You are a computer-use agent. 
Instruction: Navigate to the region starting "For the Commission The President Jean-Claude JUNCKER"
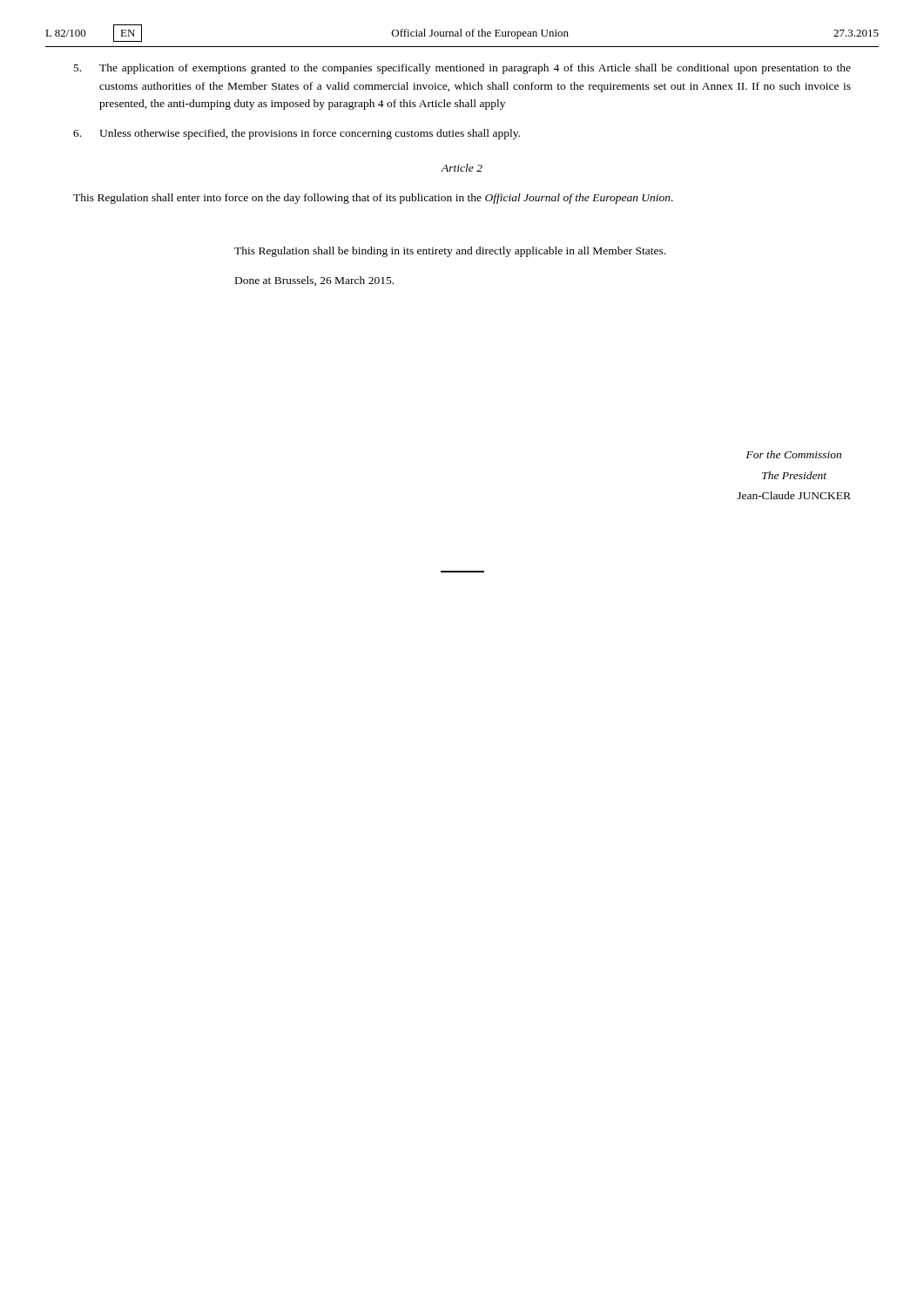coord(794,475)
